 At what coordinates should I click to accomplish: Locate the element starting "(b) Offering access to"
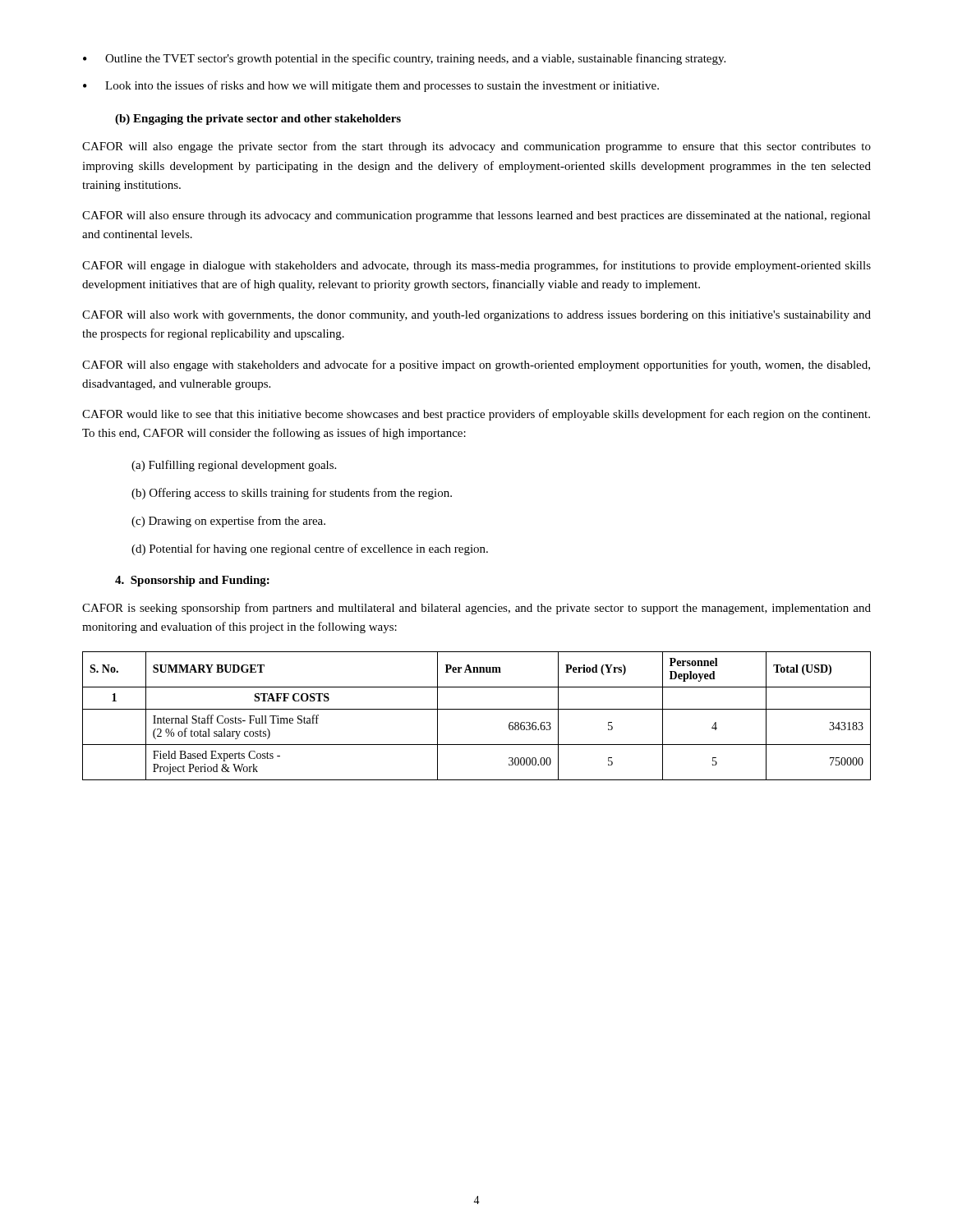(x=292, y=494)
